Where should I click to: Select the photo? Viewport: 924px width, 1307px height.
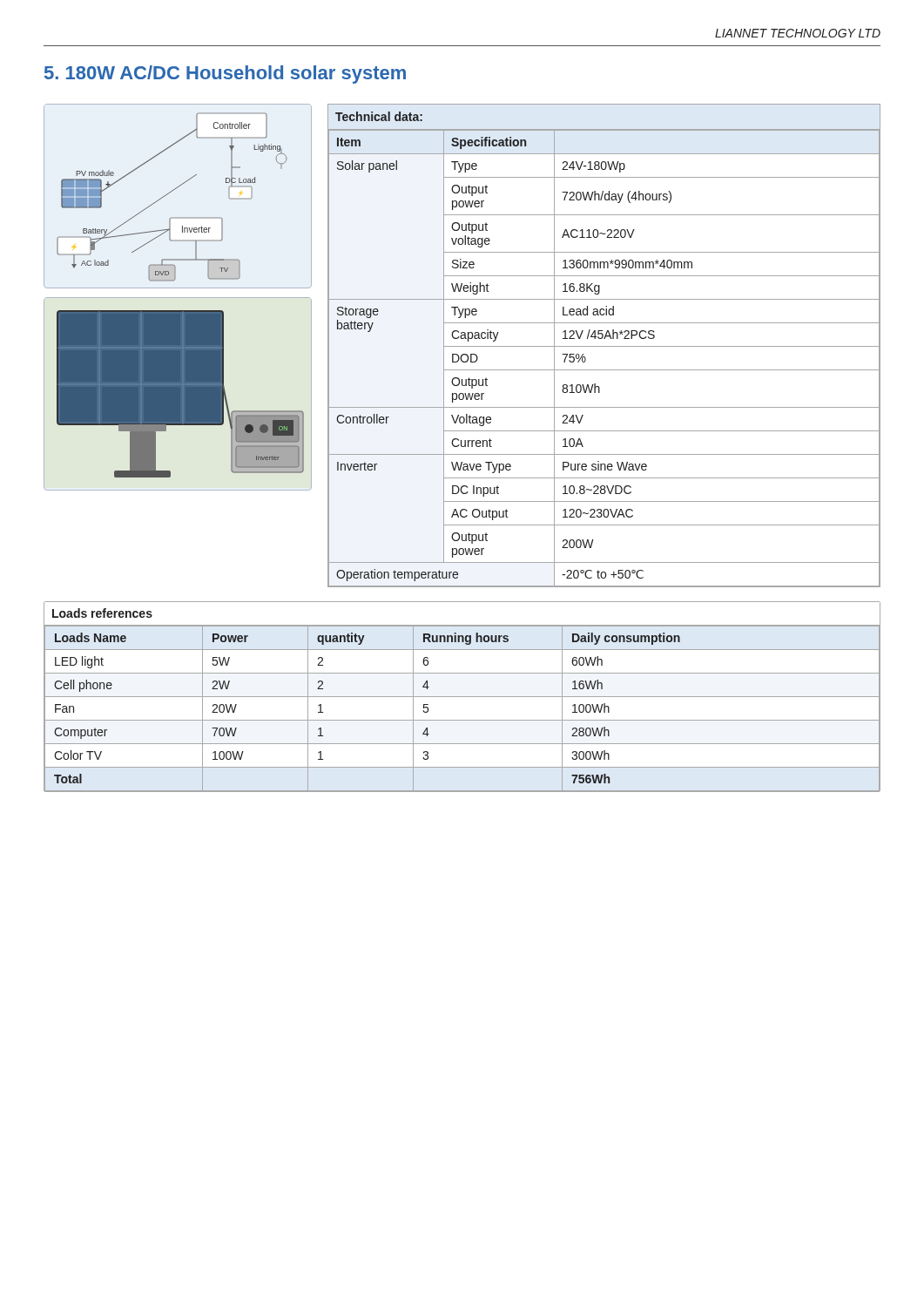click(178, 394)
